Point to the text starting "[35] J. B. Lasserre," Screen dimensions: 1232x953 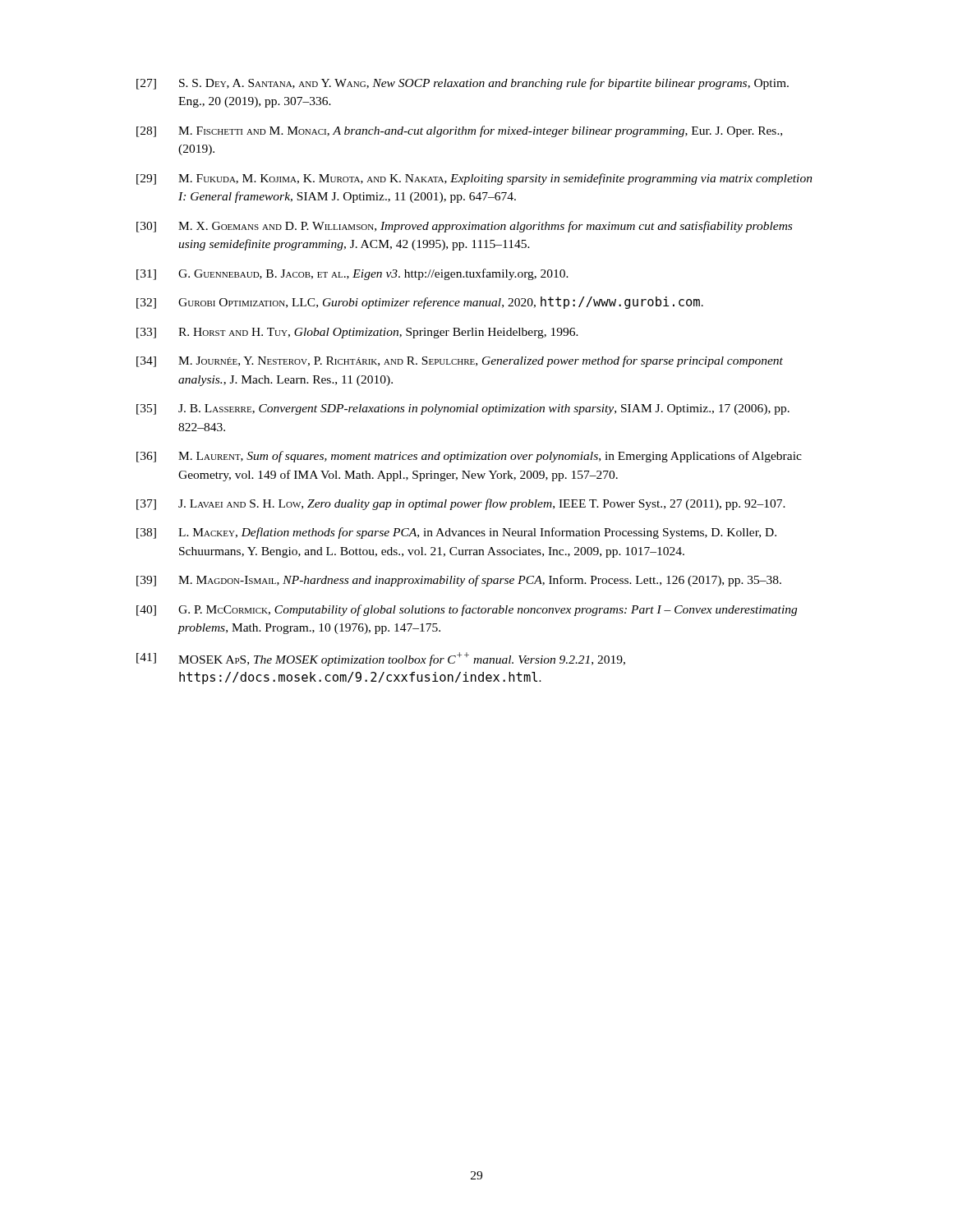[476, 418]
